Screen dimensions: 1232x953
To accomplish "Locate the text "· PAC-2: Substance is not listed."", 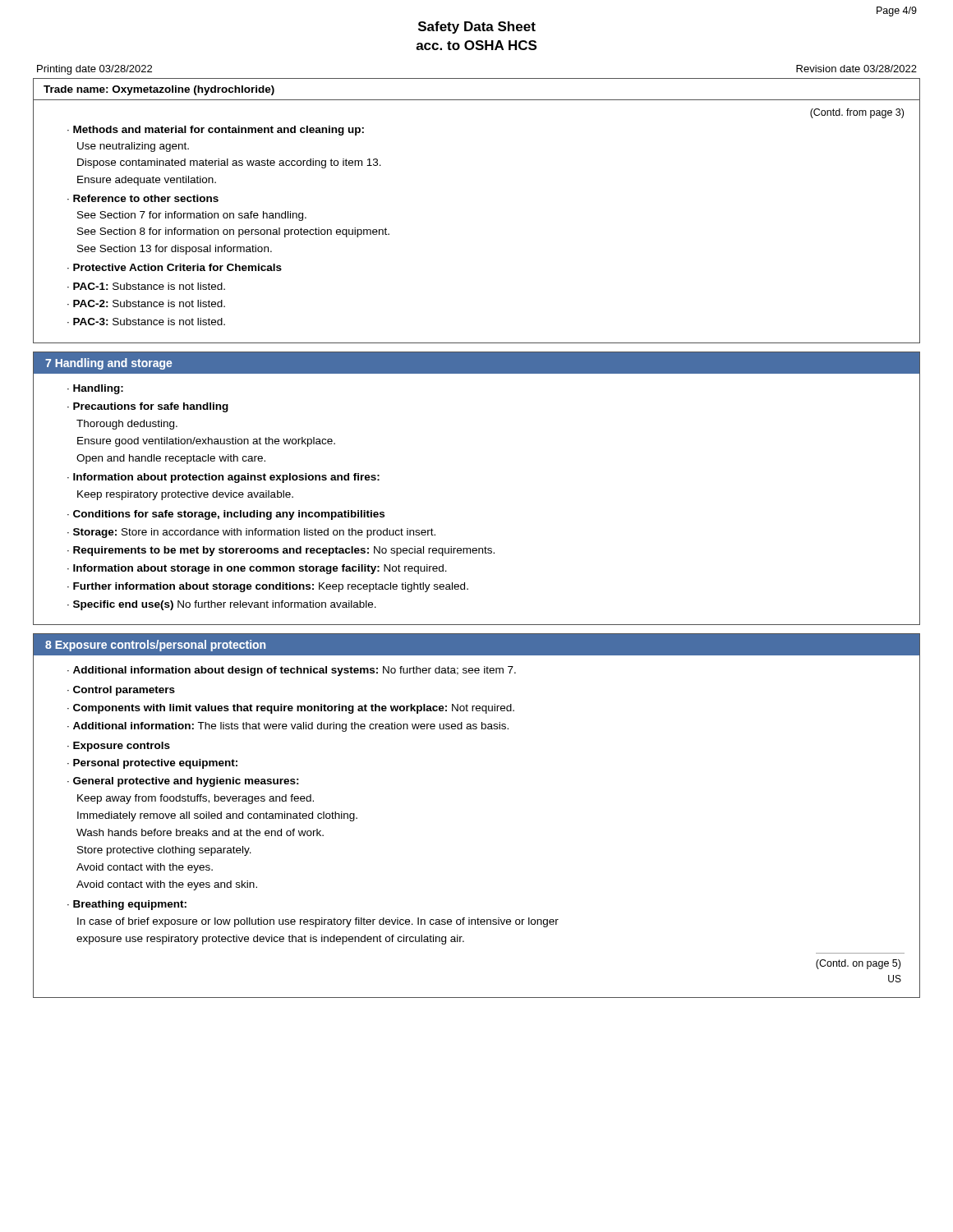I will pyautogui.click(x=146, y=304).
